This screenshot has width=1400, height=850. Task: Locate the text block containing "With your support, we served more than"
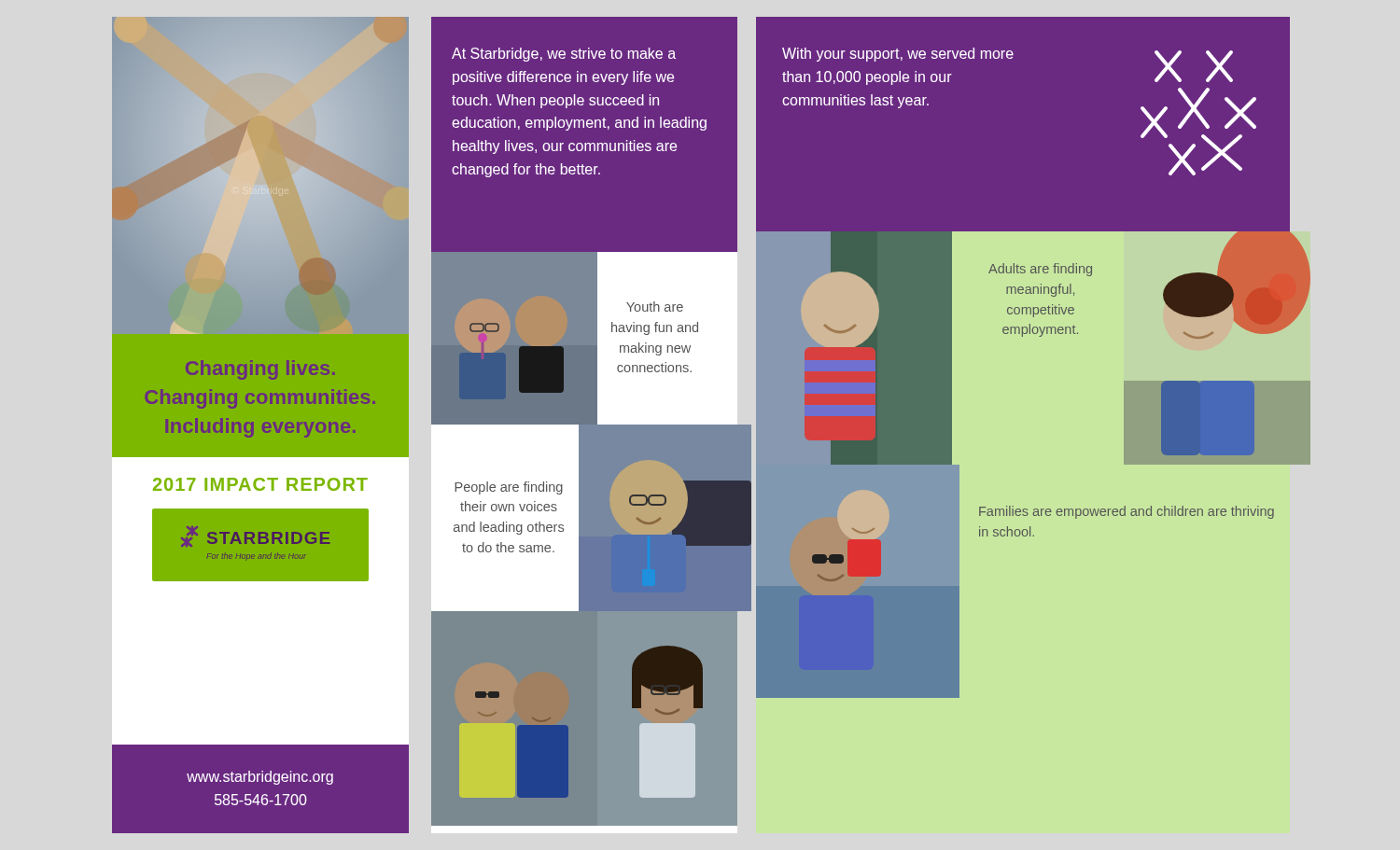(x=898, y=77)
